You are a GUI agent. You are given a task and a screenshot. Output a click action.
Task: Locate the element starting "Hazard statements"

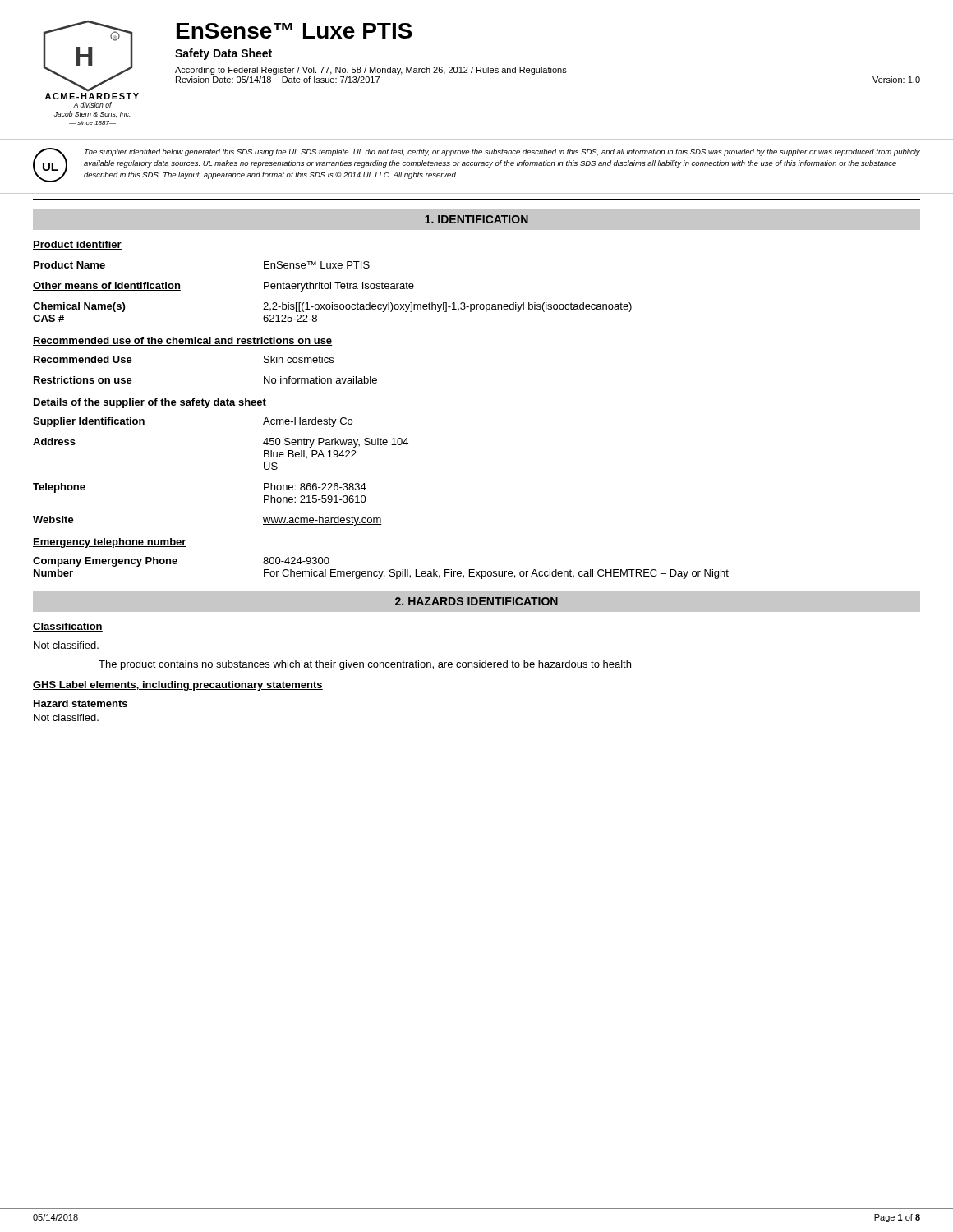pos(80,704)
